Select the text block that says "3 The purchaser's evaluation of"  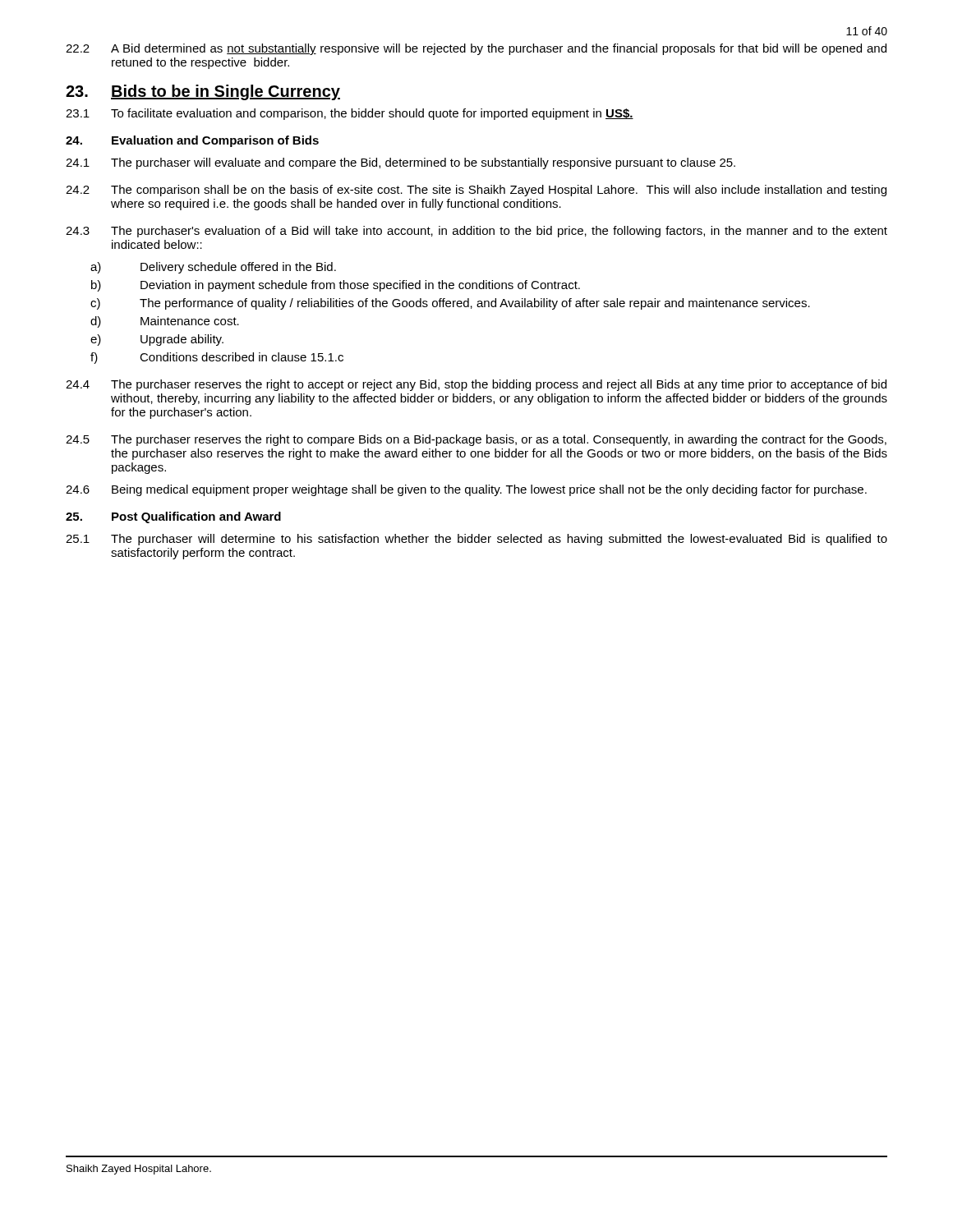tap(476, 237)
